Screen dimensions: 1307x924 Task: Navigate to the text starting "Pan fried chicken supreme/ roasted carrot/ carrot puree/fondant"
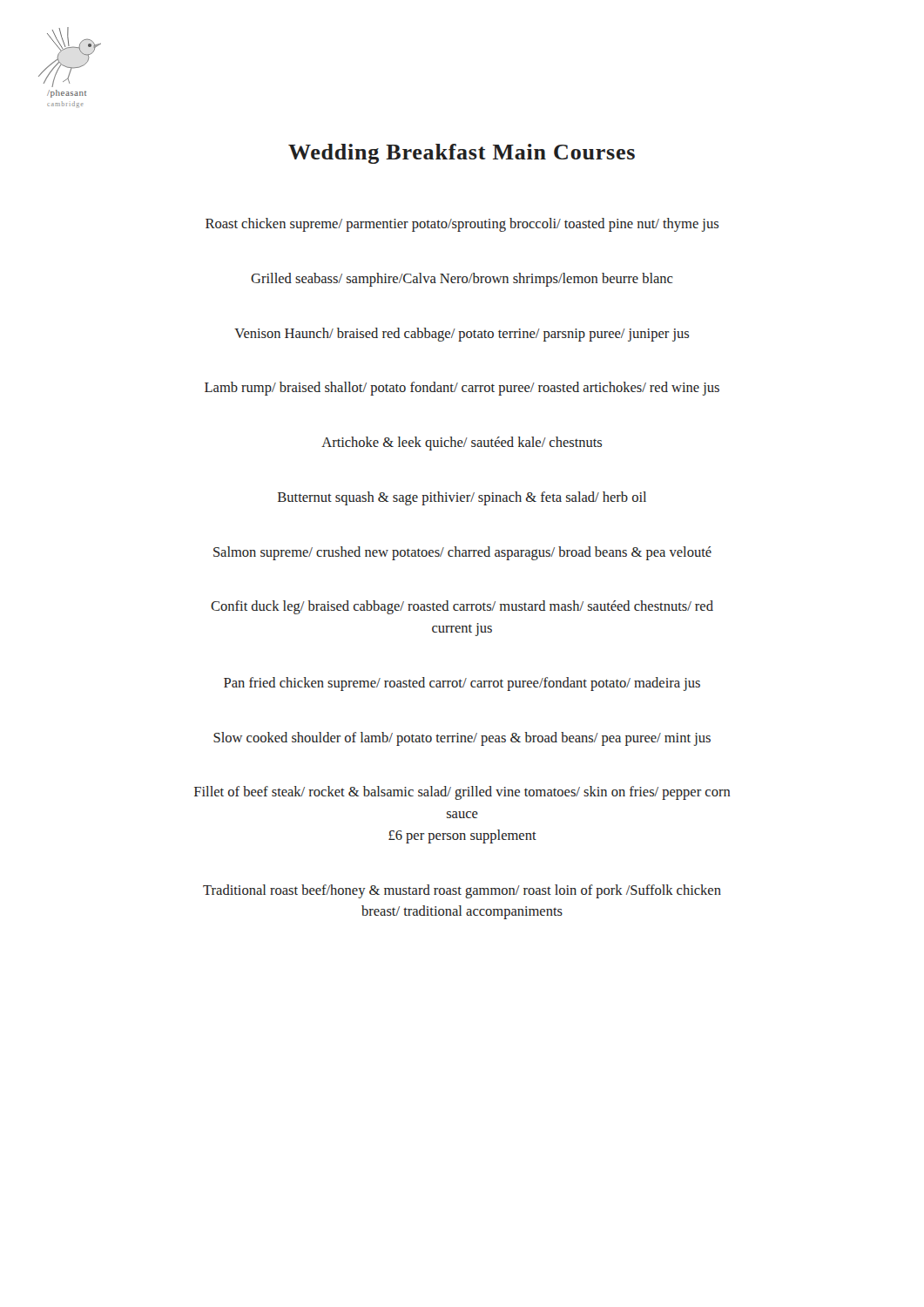pyautogui.click(x=462, y=682)
